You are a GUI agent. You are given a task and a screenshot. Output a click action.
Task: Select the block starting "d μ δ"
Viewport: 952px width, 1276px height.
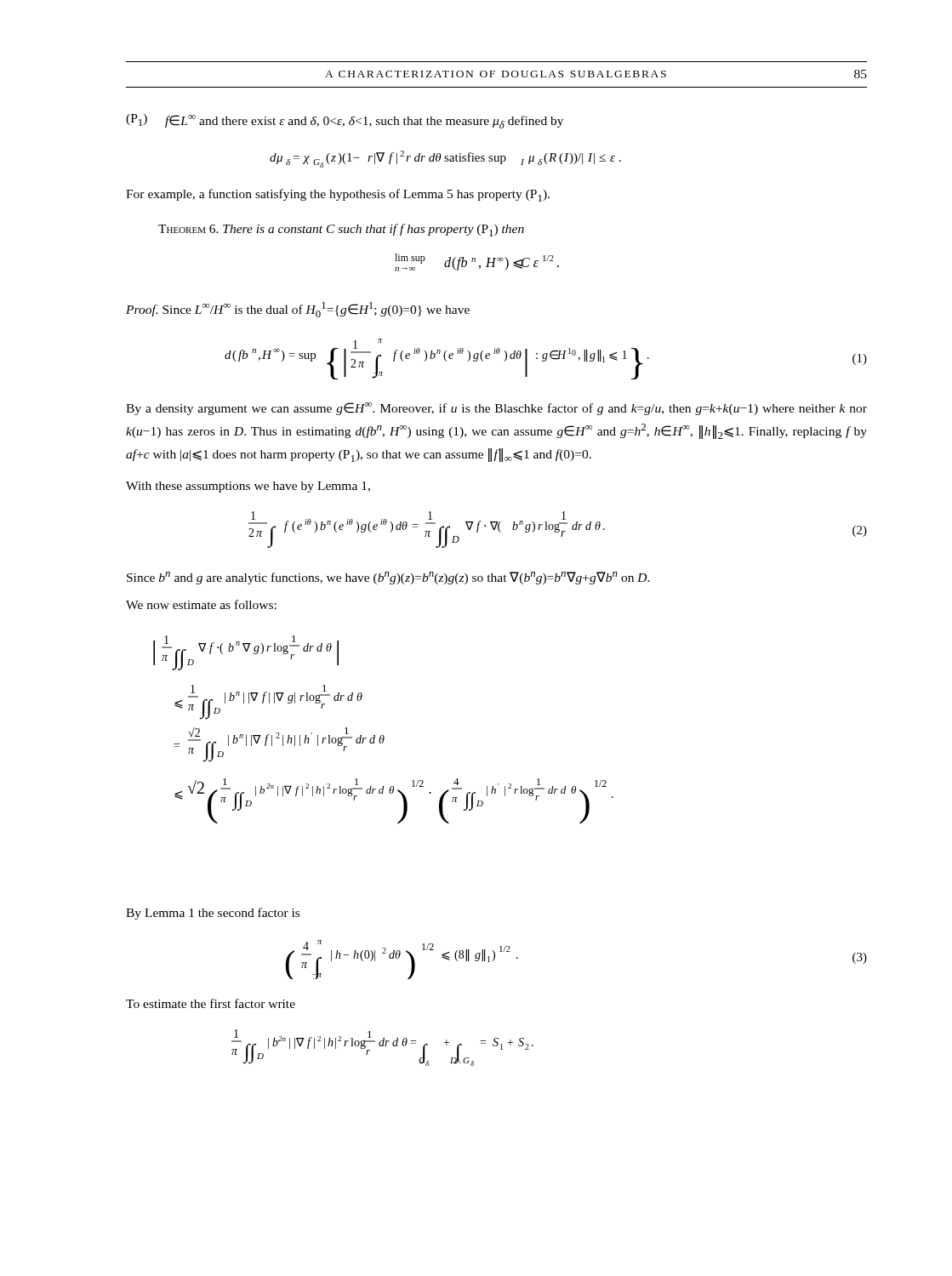point(516,157)
